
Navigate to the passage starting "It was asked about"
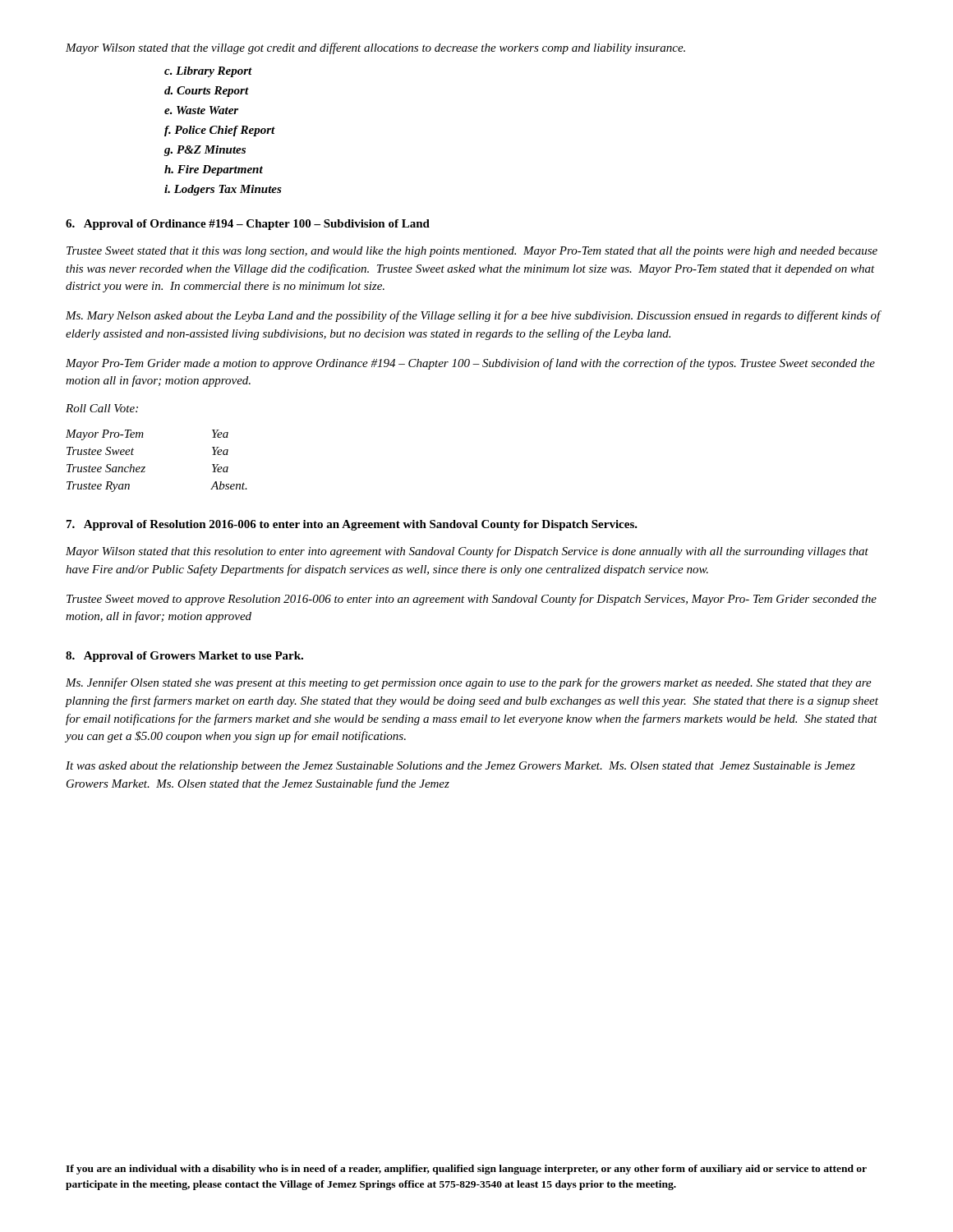click(x=460, y=774)
